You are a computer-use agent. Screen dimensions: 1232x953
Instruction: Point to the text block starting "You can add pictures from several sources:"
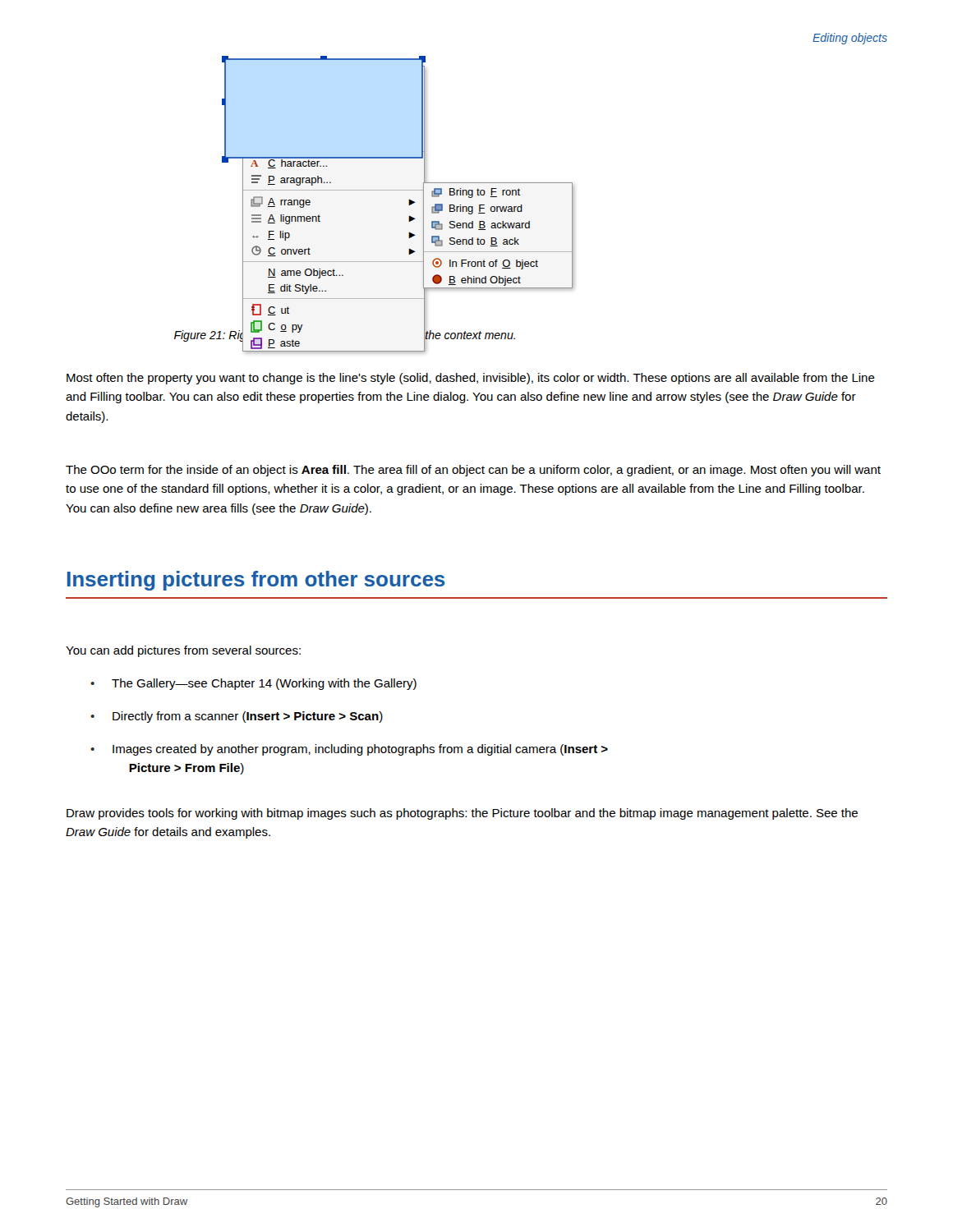pyautogui.click(x=184, y=650)
